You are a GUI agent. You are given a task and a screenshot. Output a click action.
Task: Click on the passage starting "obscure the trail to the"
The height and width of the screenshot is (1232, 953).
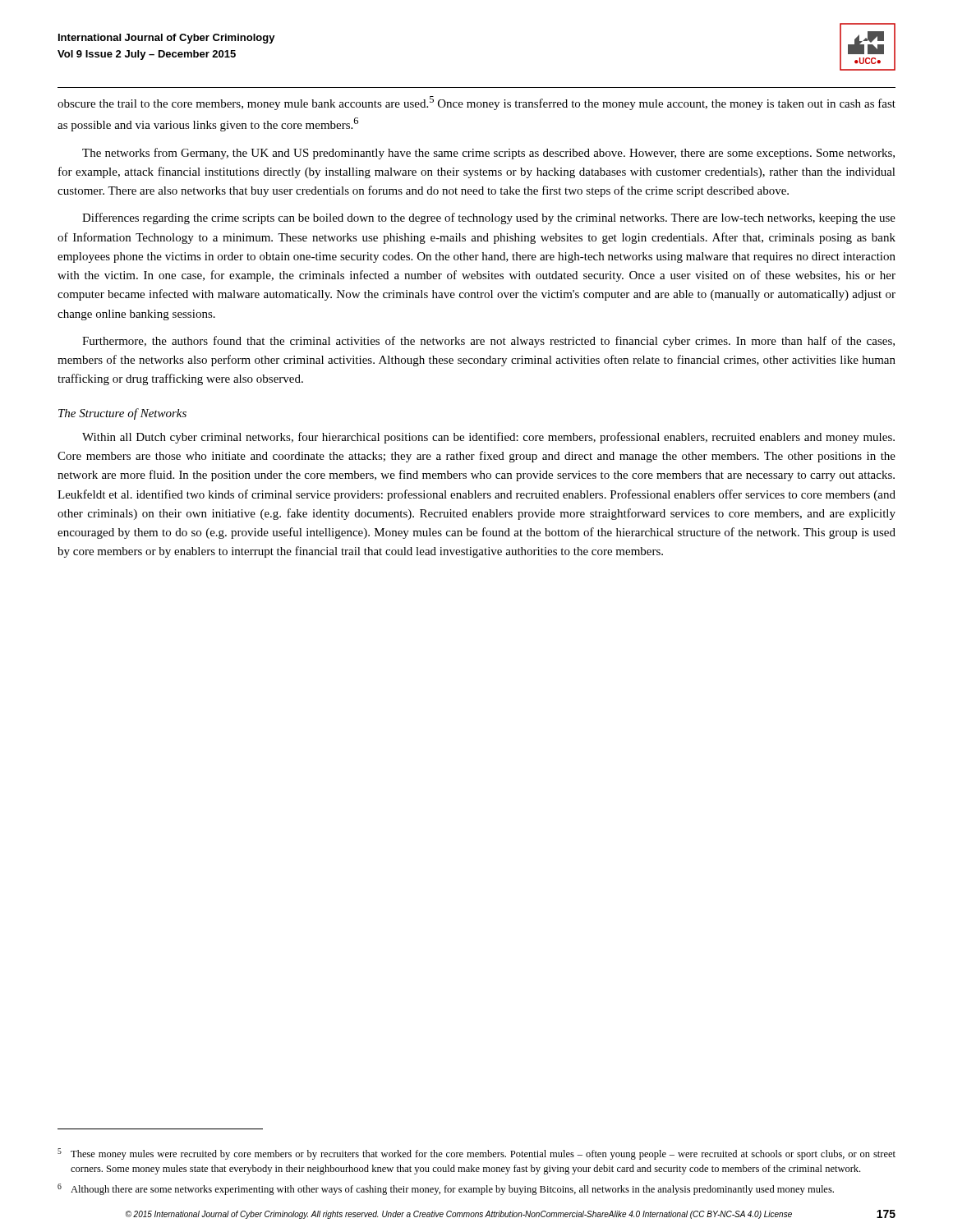pyautogui.click(x=476, y=114)
